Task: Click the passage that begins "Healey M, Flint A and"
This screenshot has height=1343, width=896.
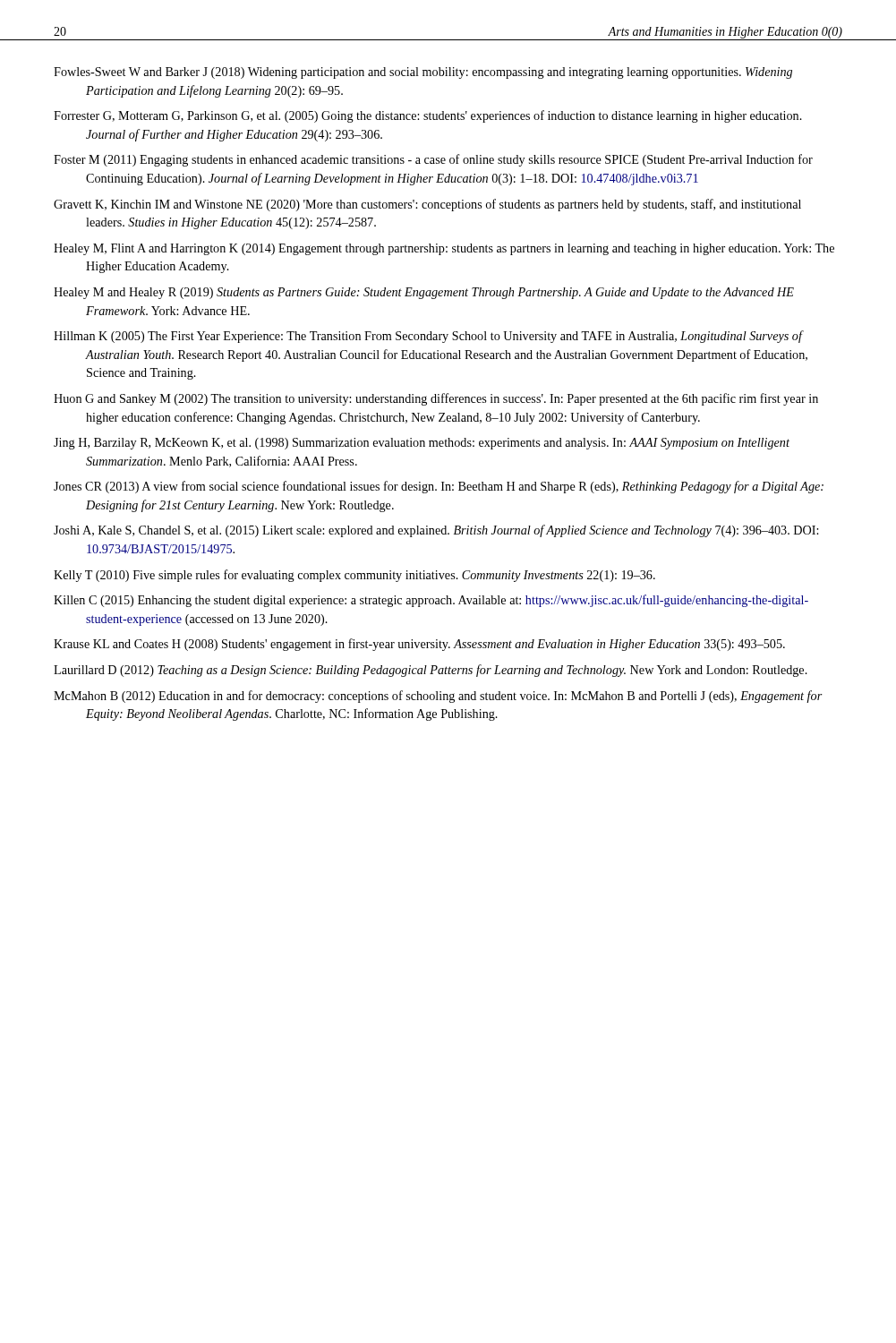Action: [444, 257]
